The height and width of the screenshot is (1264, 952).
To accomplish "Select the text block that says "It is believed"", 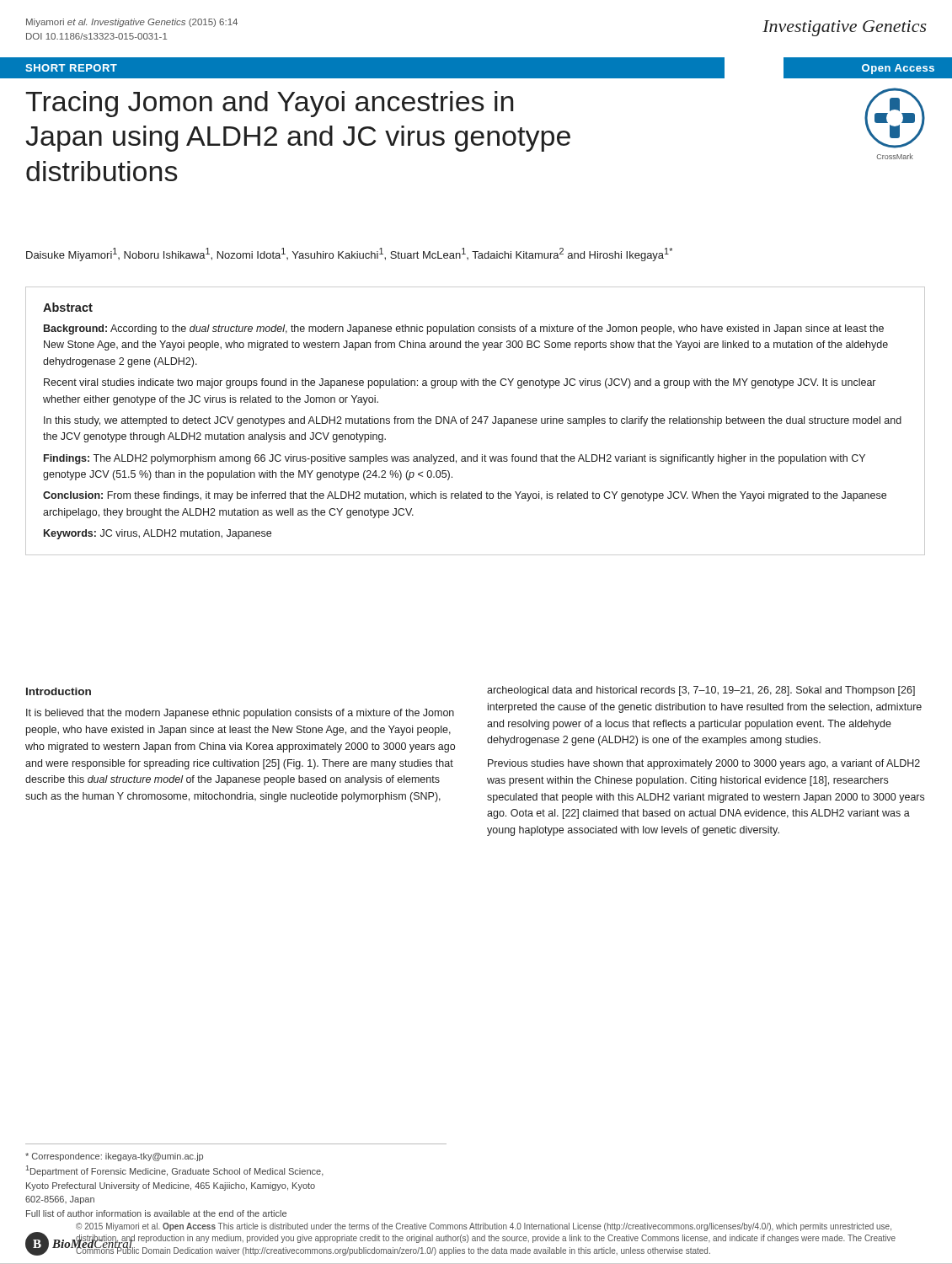I will click(244, 755).
